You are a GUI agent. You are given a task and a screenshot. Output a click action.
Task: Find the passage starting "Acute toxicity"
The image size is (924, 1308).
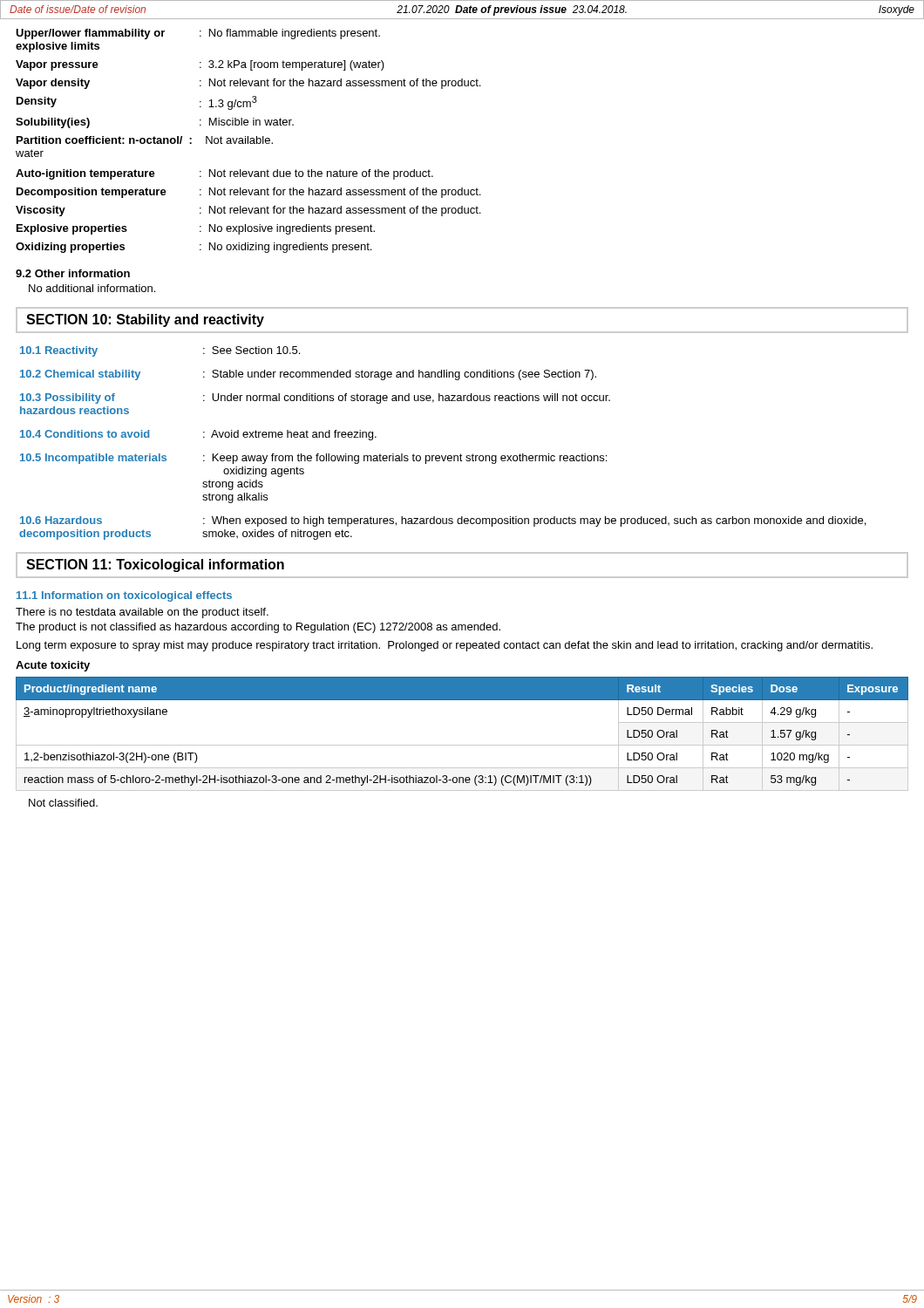click(x=53, y=665)
